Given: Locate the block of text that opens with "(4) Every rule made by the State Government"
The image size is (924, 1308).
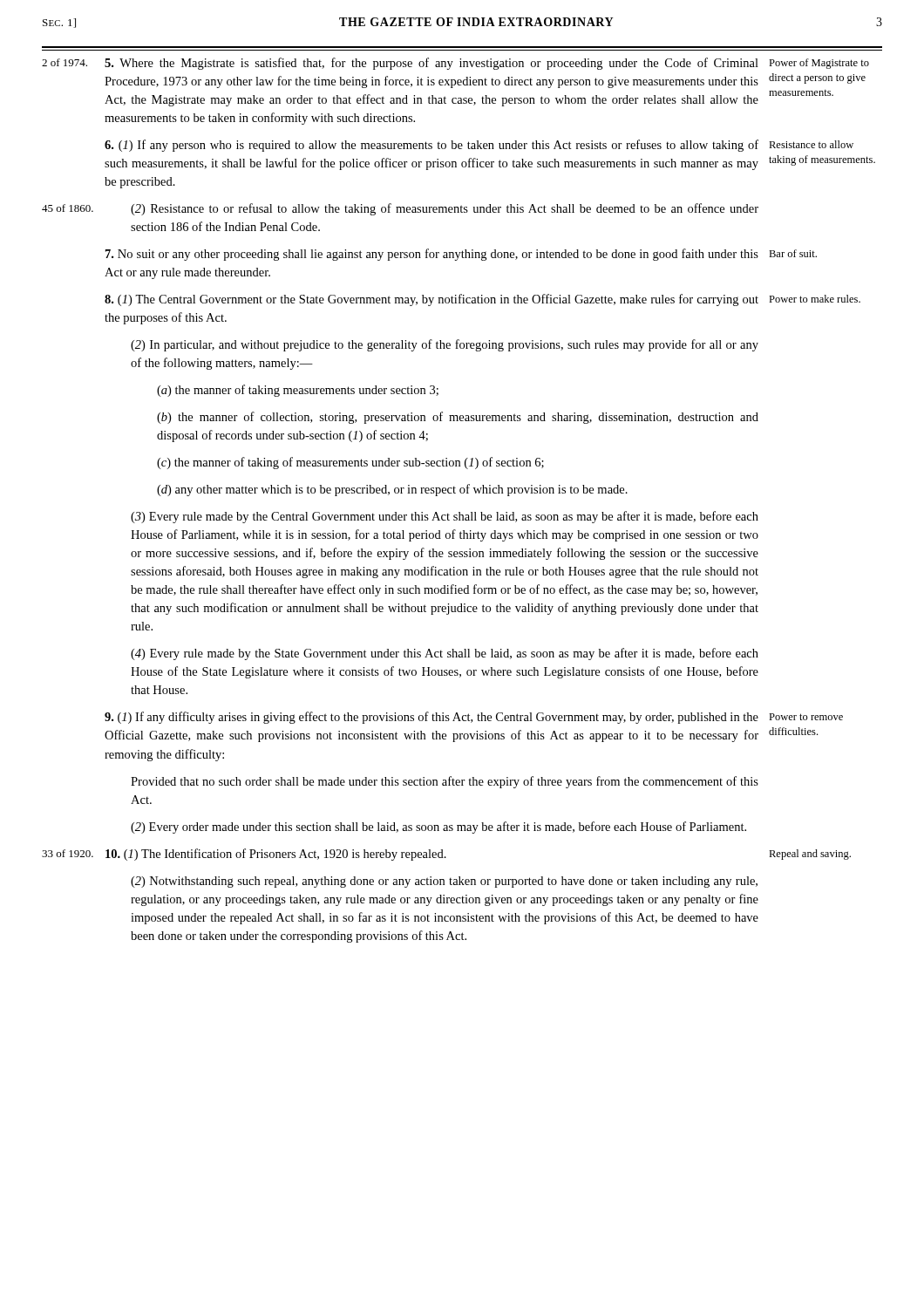Looking at the screenshot, I should tap(445, 672).
